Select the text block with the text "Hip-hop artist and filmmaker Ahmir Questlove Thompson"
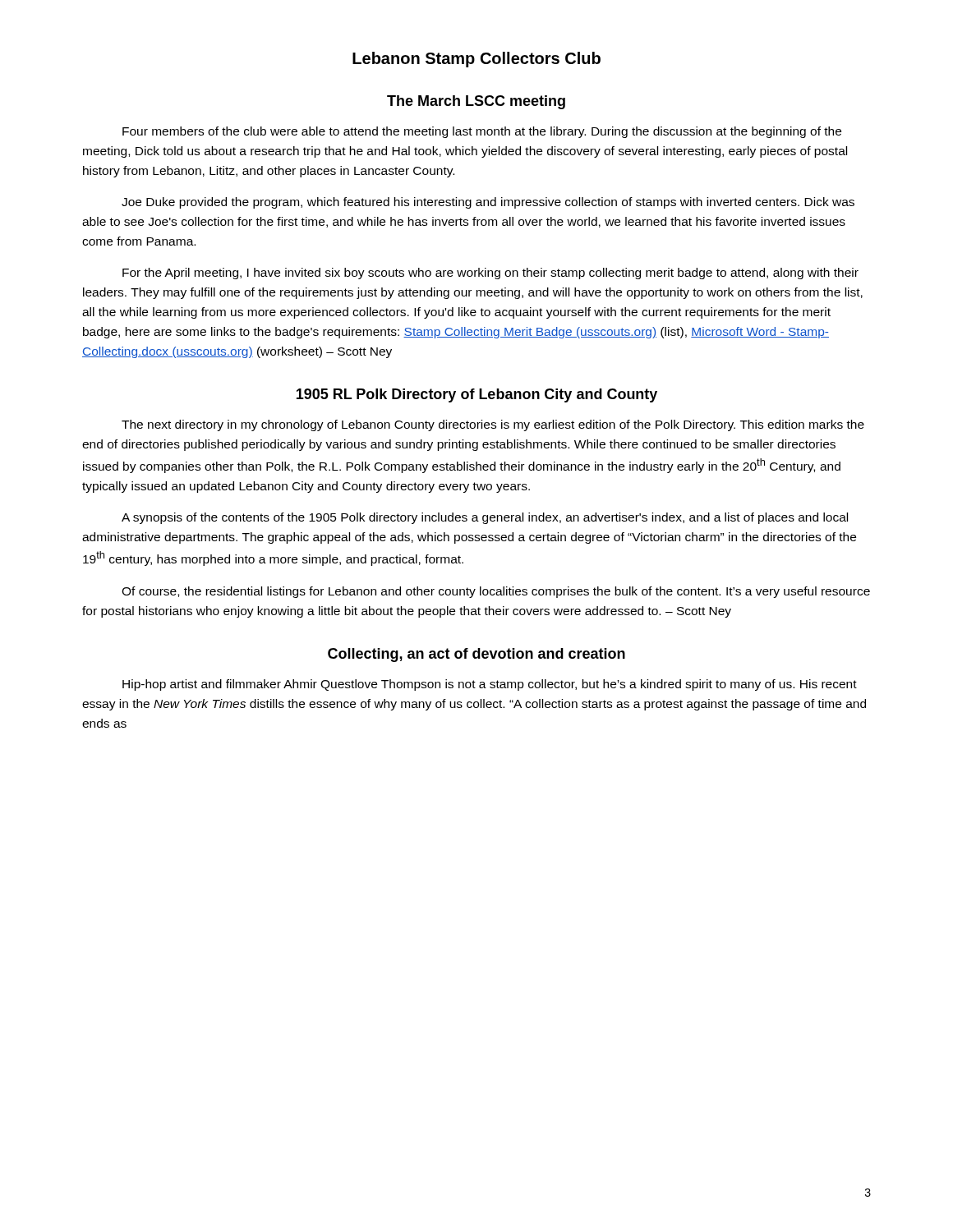Viewport: 953px width, 1232px height. (474, 703)
